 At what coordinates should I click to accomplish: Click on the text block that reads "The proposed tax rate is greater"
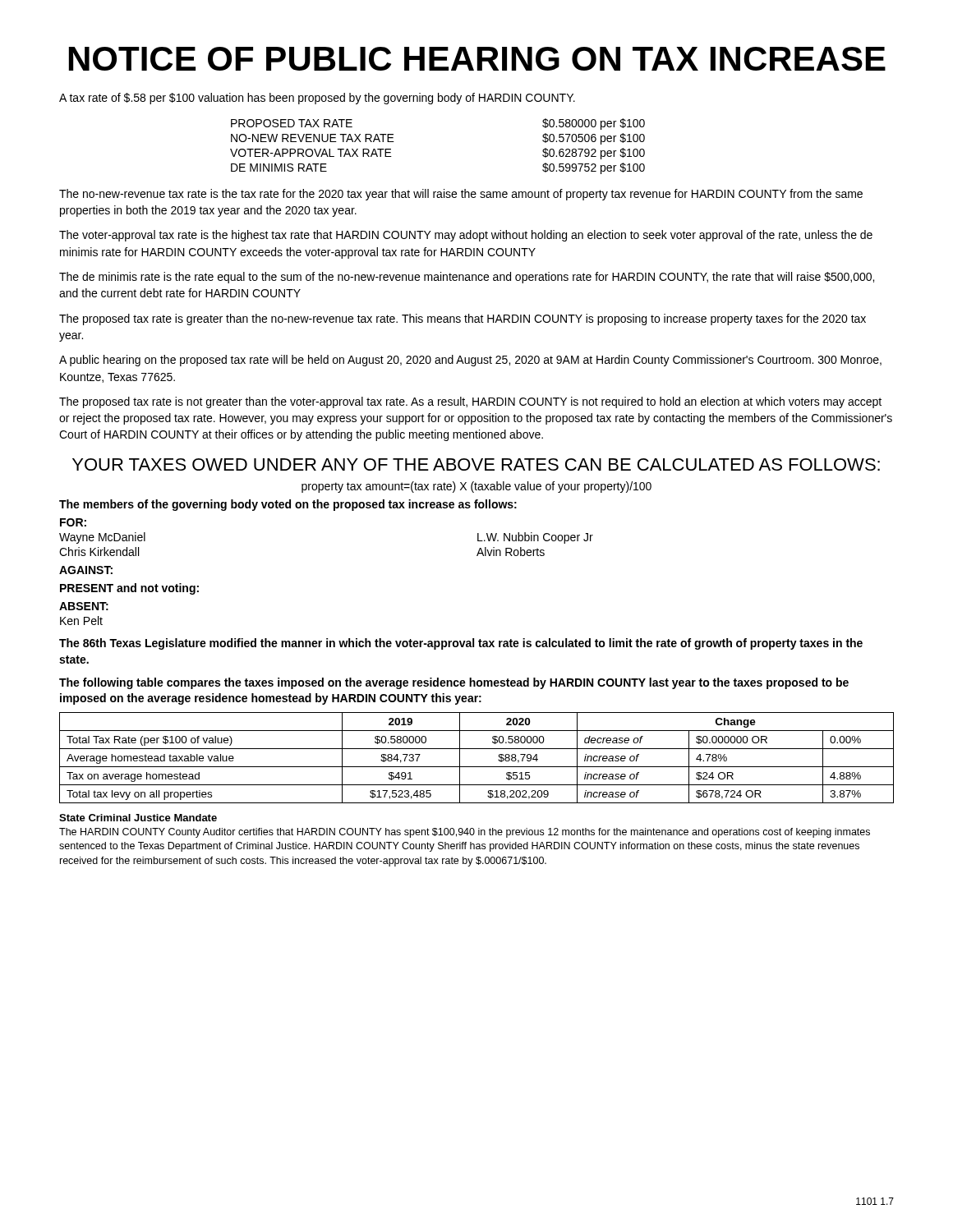point(463,327)
